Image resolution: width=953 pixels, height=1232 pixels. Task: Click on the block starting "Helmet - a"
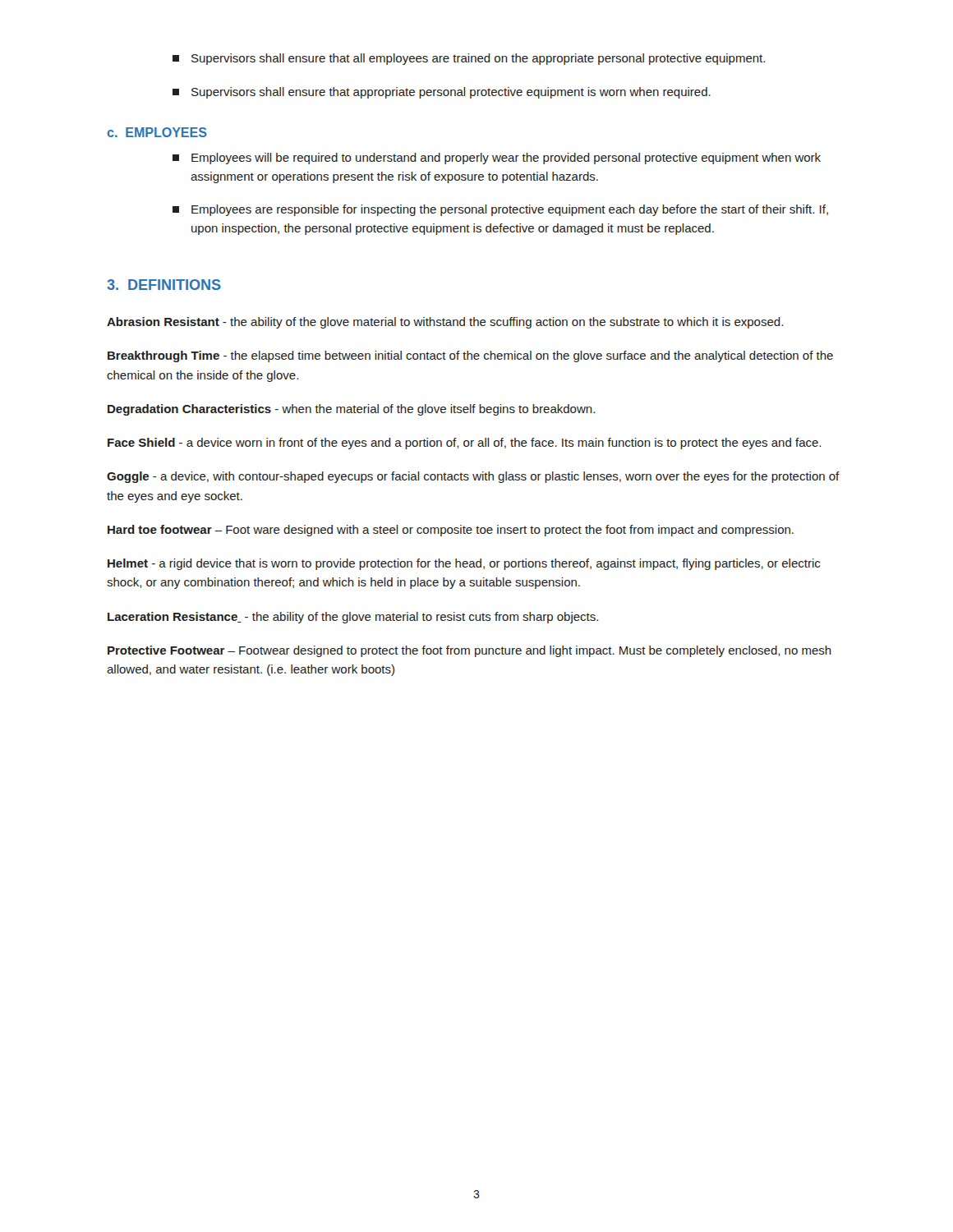464,573
